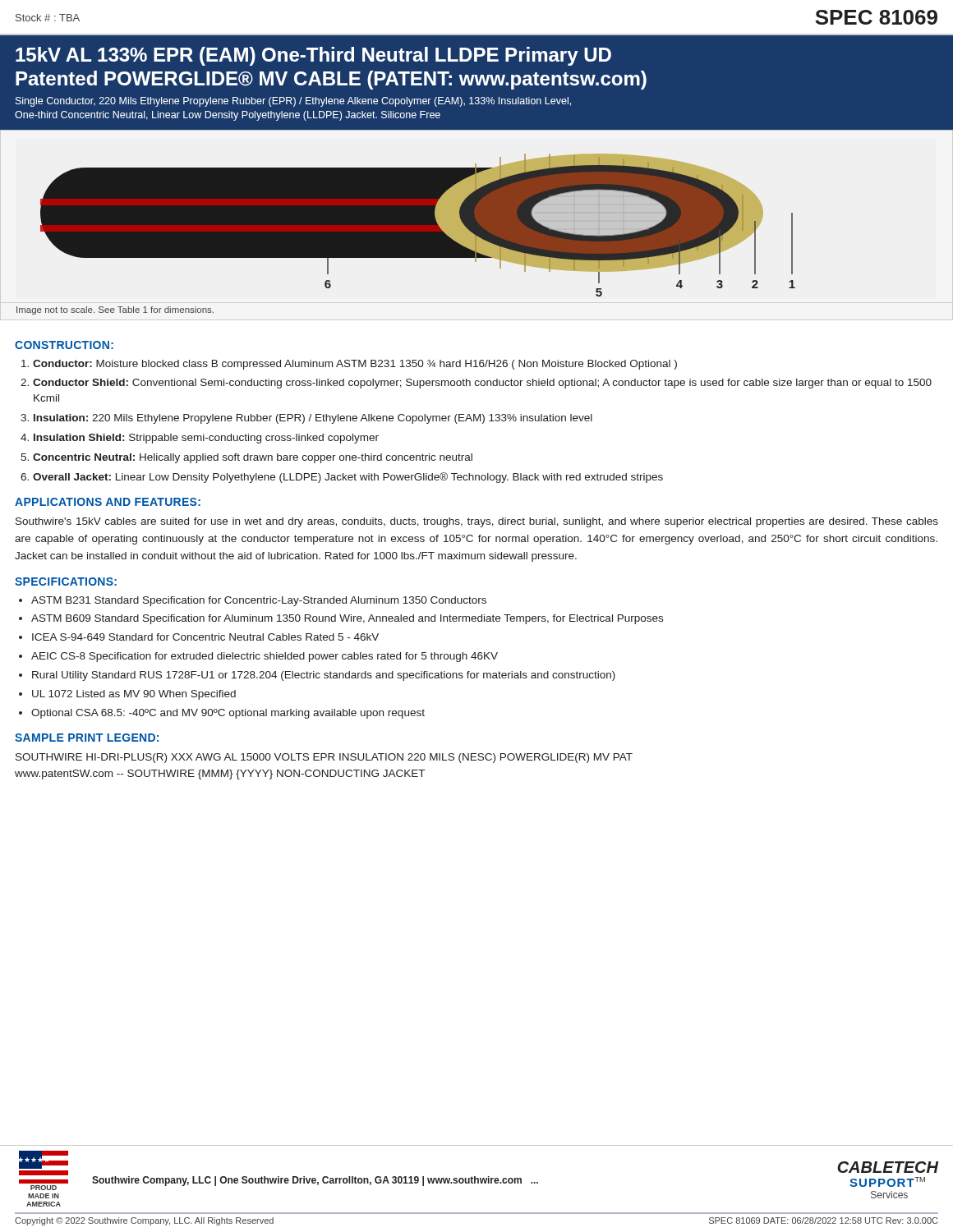Find the block on this page that starts "AEIC CS-8 Specification for extruded dielectric"
This screenshot has width=953, height=1232.
(x=265, y=656)
